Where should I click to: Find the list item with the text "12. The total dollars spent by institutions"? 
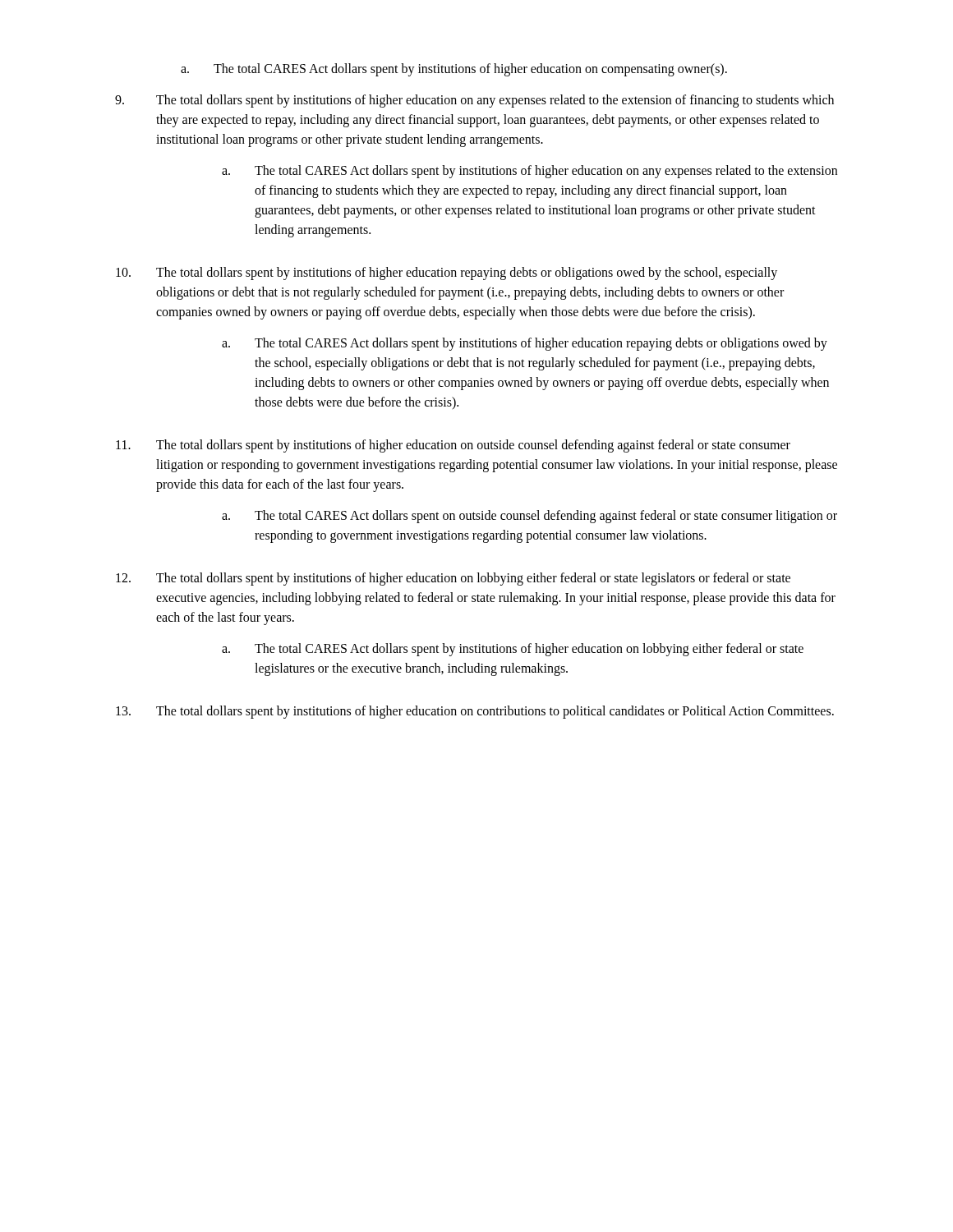click(453, 579)
